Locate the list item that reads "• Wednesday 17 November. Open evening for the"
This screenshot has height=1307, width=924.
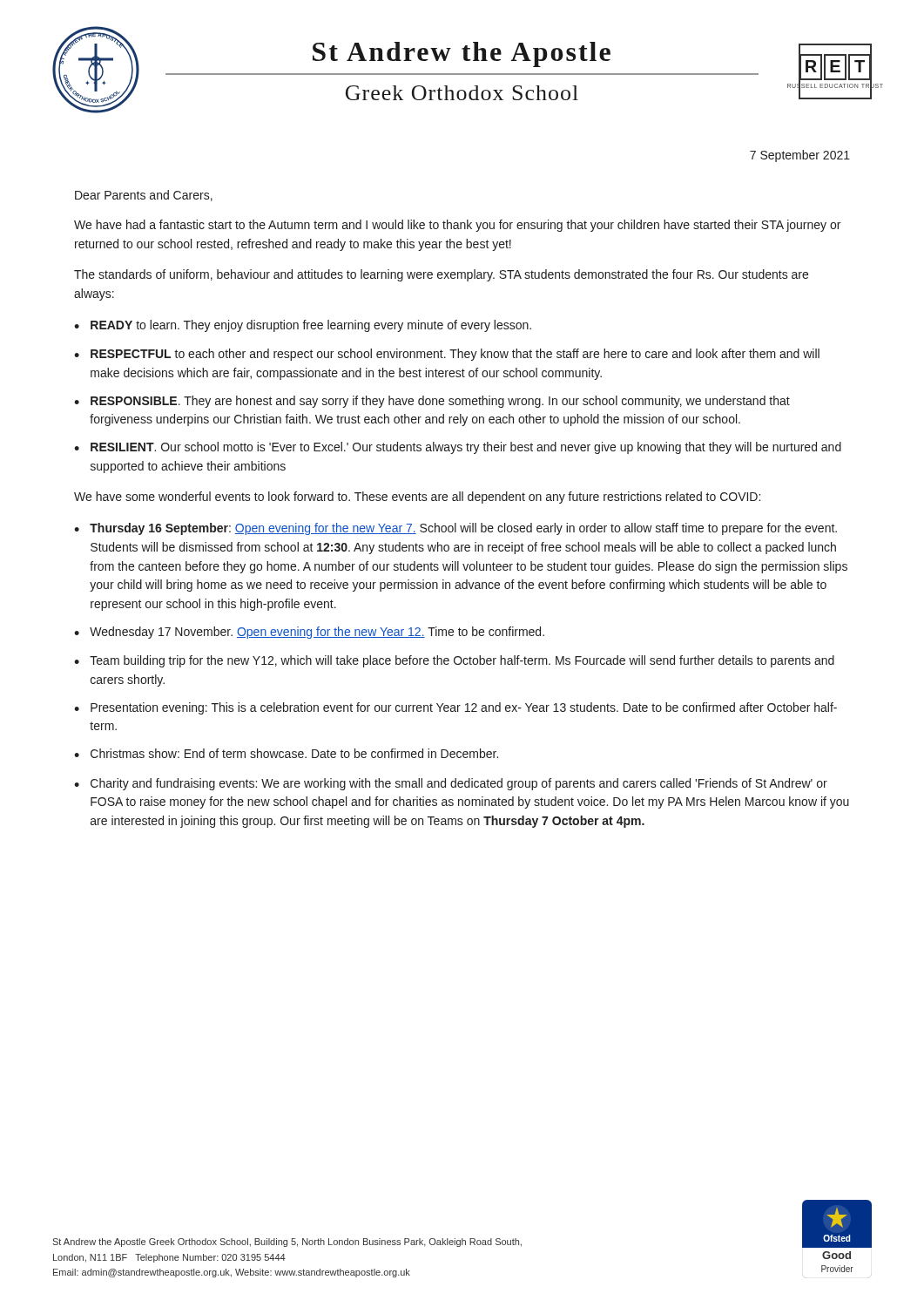click(x=462, y=633)
